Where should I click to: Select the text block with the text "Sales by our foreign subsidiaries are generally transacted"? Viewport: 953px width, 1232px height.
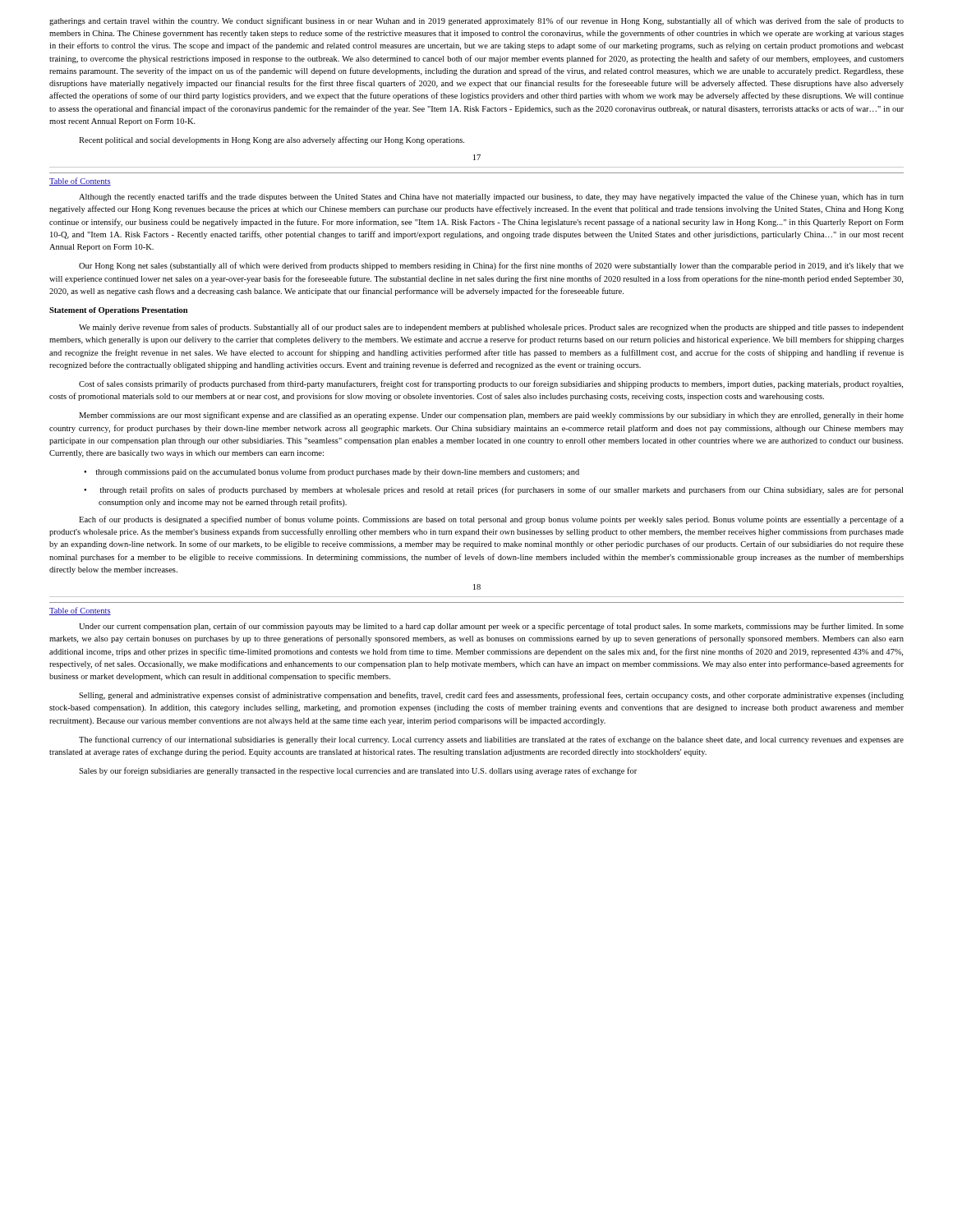[x=476, y=771]
